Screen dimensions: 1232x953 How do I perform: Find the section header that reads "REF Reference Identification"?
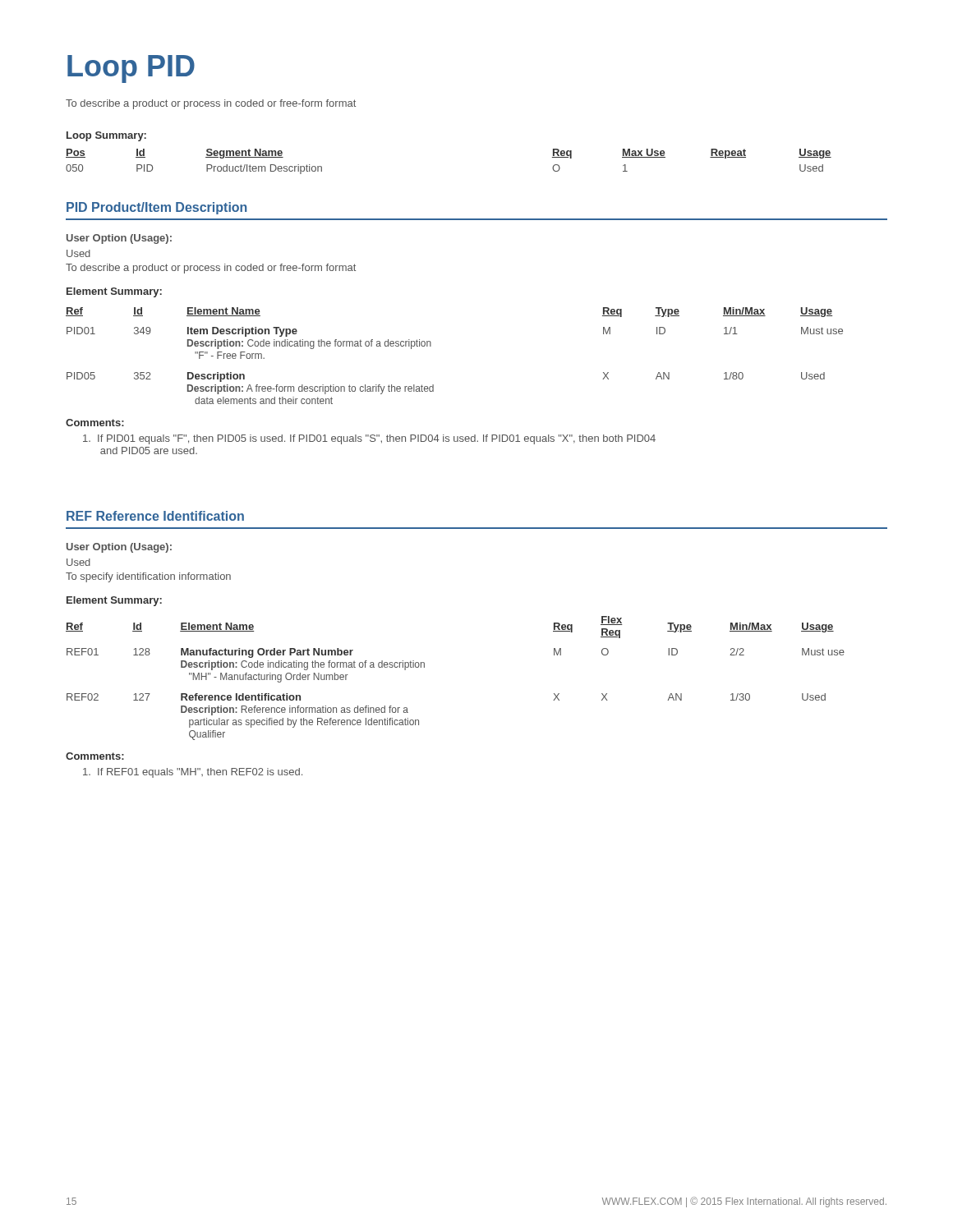[x=476, y=519]
